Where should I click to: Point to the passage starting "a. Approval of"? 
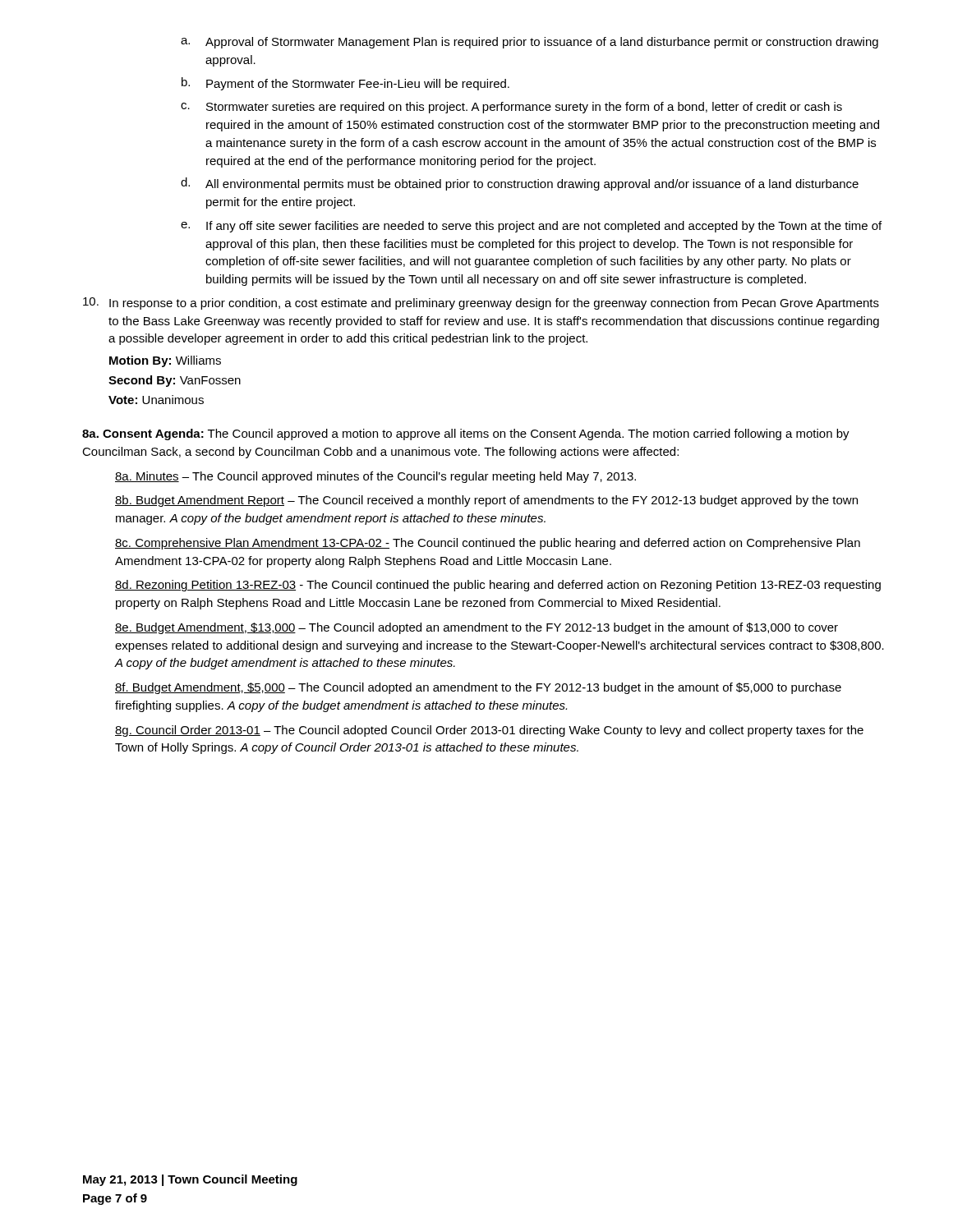click(x=534, y=51)
